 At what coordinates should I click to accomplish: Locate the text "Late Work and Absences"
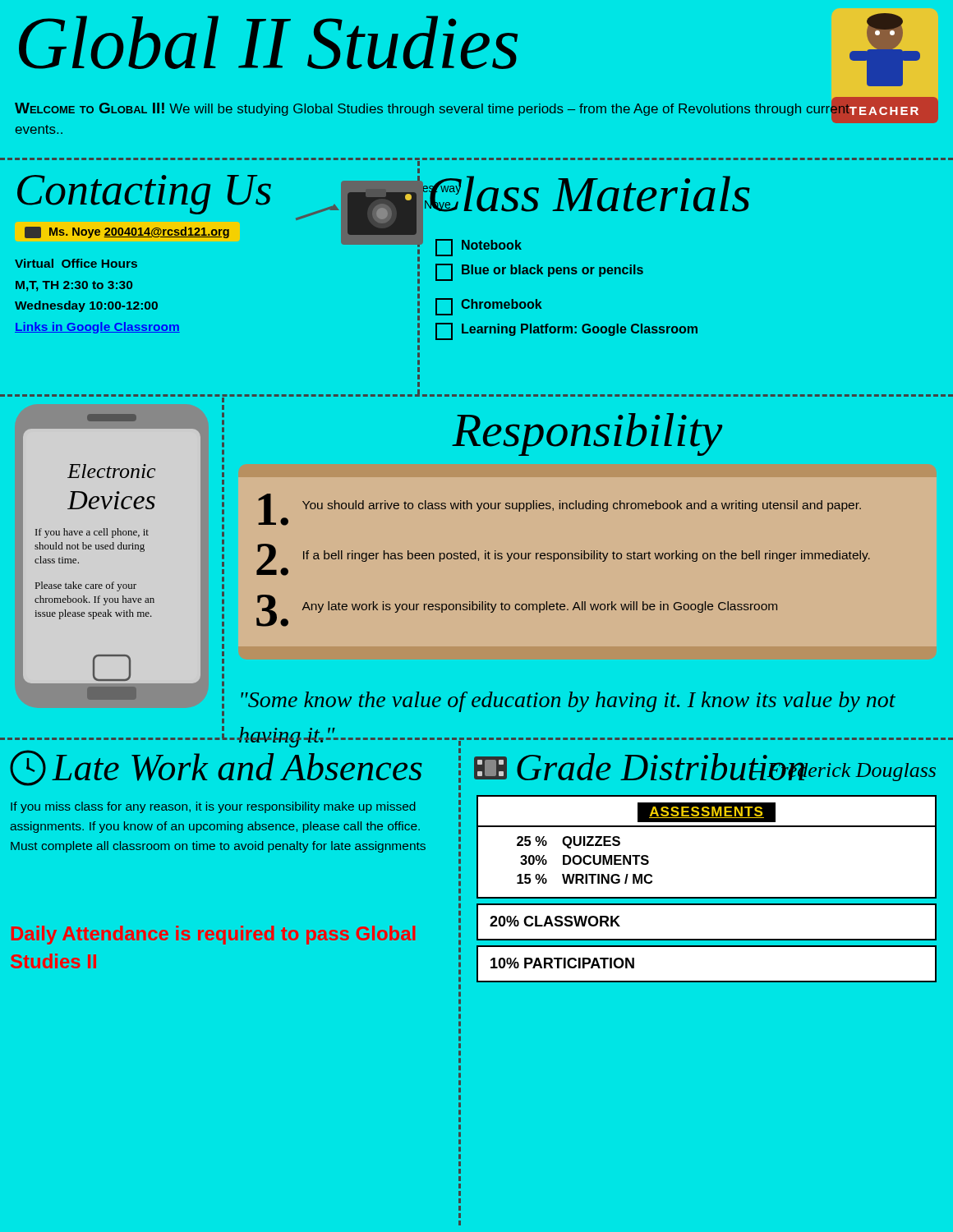(216, 768)
